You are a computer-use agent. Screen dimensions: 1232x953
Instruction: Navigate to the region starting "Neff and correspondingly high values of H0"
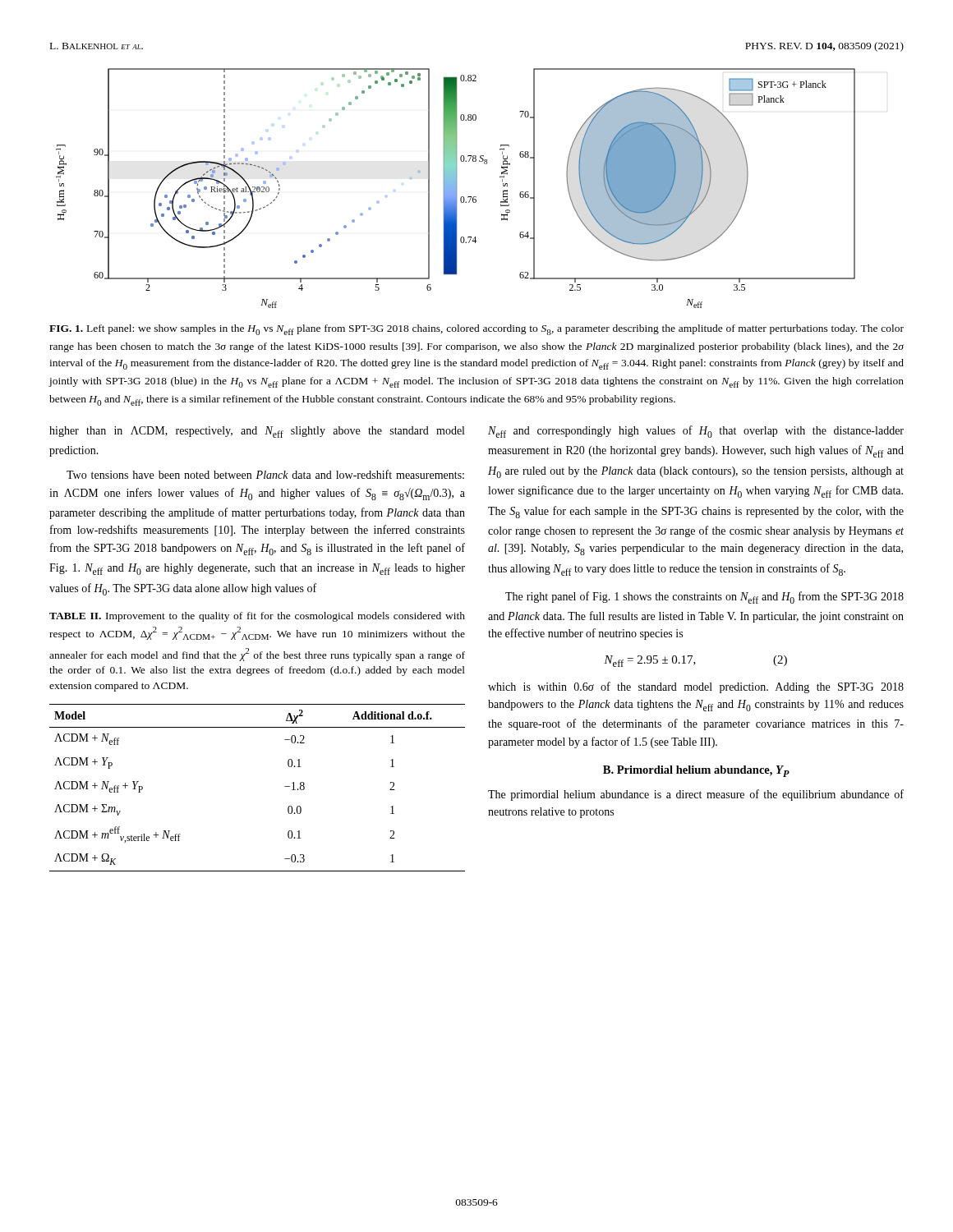coord(696,501)
